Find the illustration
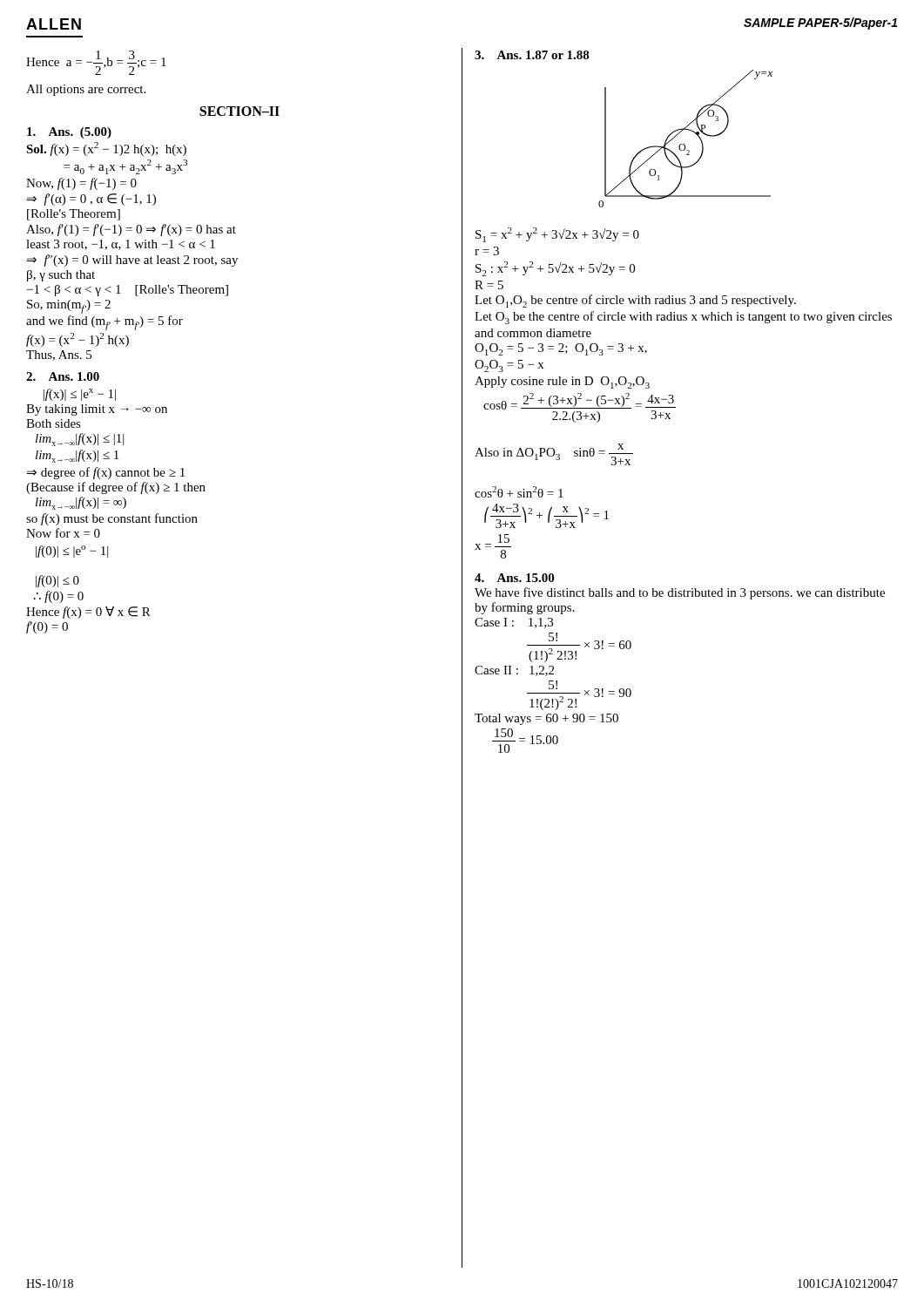This screenshot has height=1307, width=924. pyautogui.click(x=688, y=144)
